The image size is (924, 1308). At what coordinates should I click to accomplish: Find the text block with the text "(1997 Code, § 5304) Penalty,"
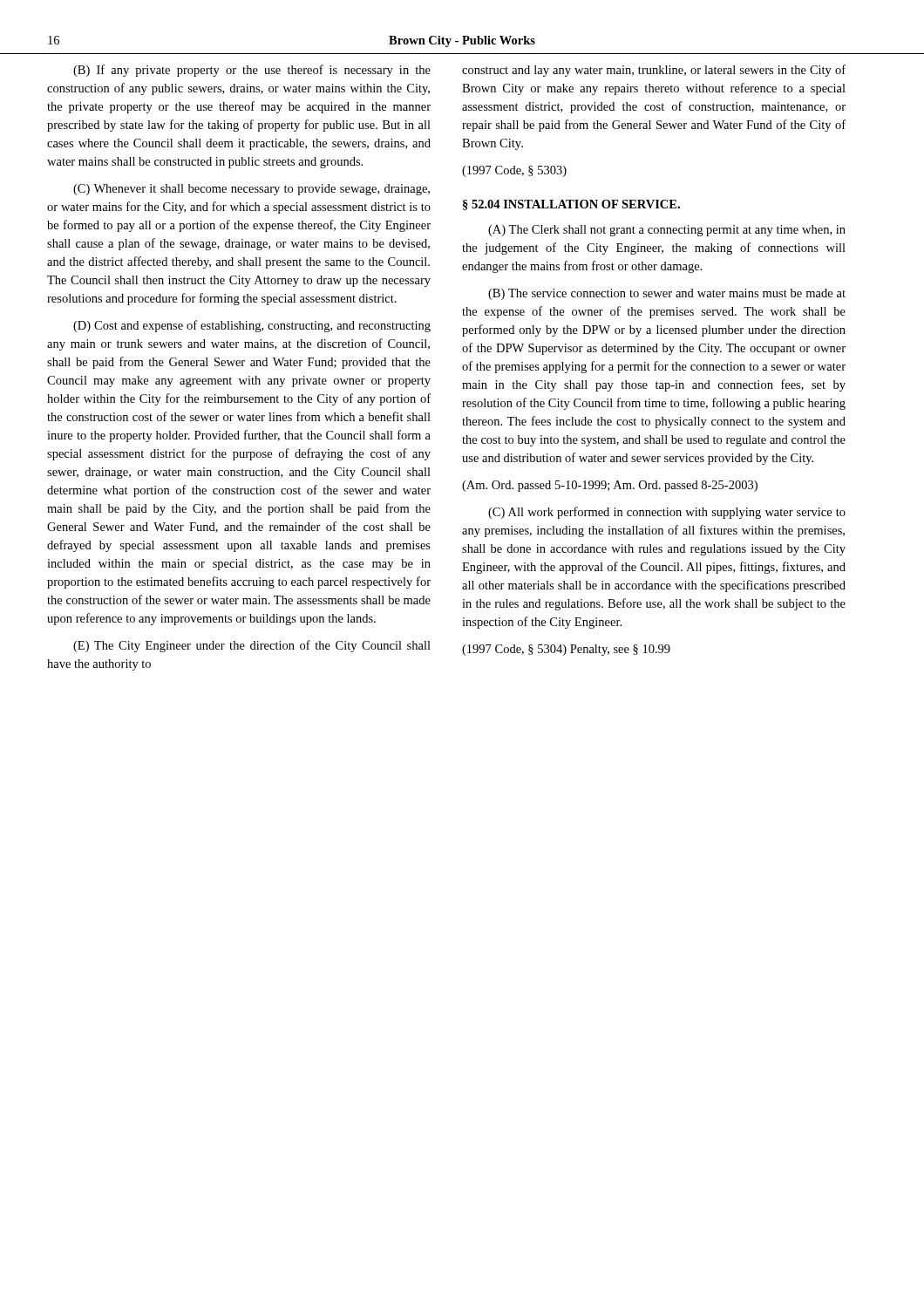point(654,650)
